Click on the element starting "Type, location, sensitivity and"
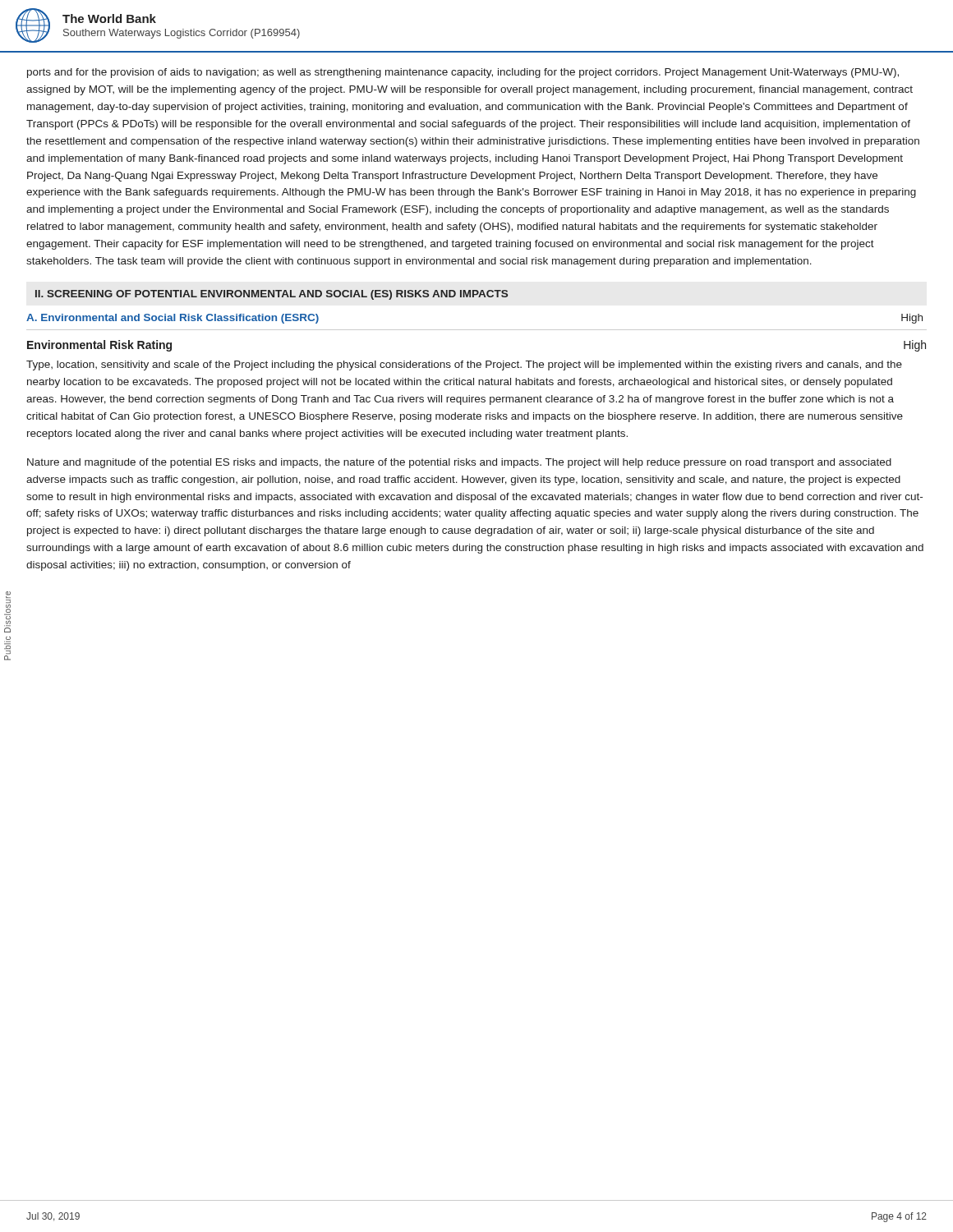Screen dimensions: 1232x953 tap(465, 399)
